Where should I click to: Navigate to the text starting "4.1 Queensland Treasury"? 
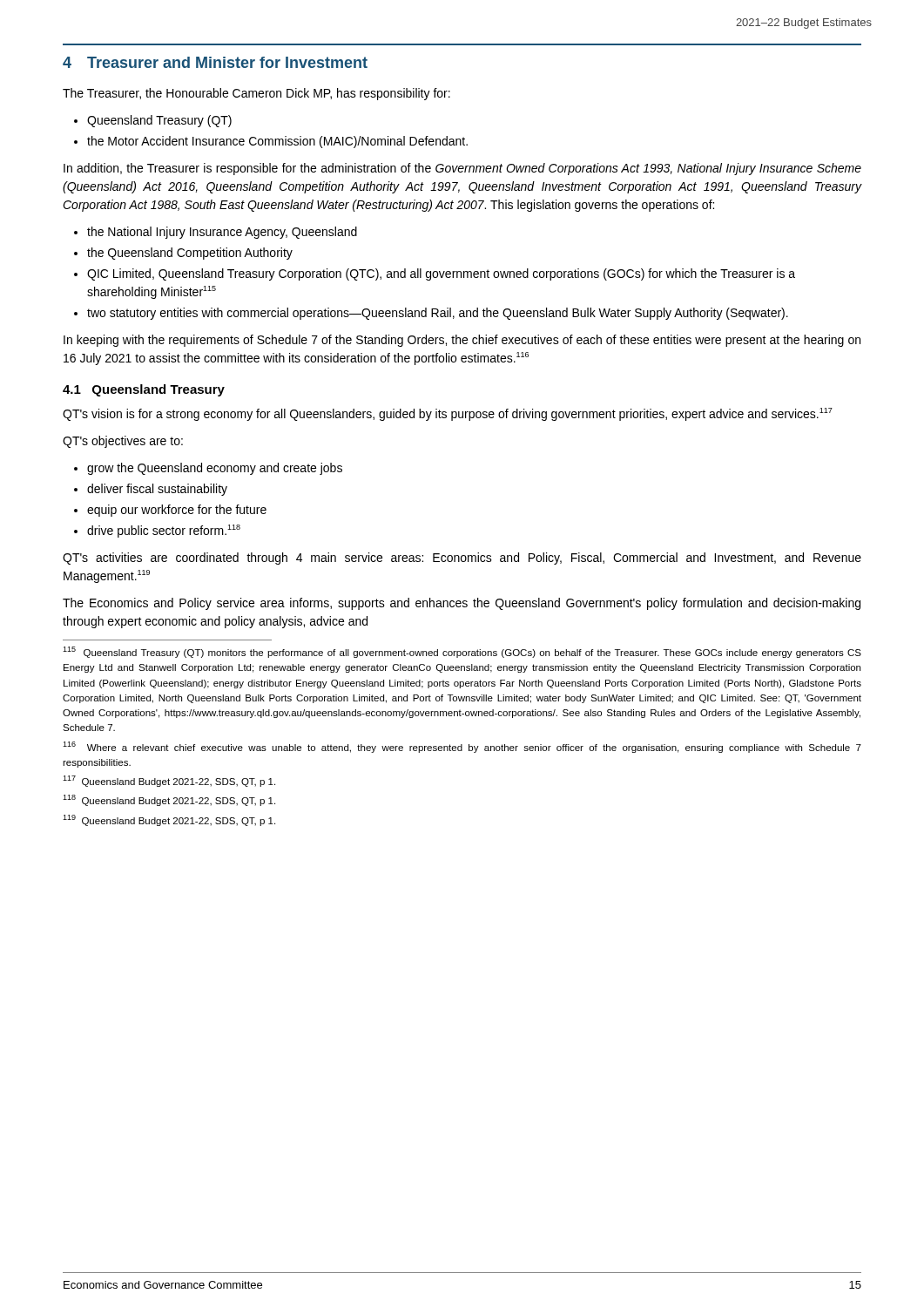(x=144, y=390)
